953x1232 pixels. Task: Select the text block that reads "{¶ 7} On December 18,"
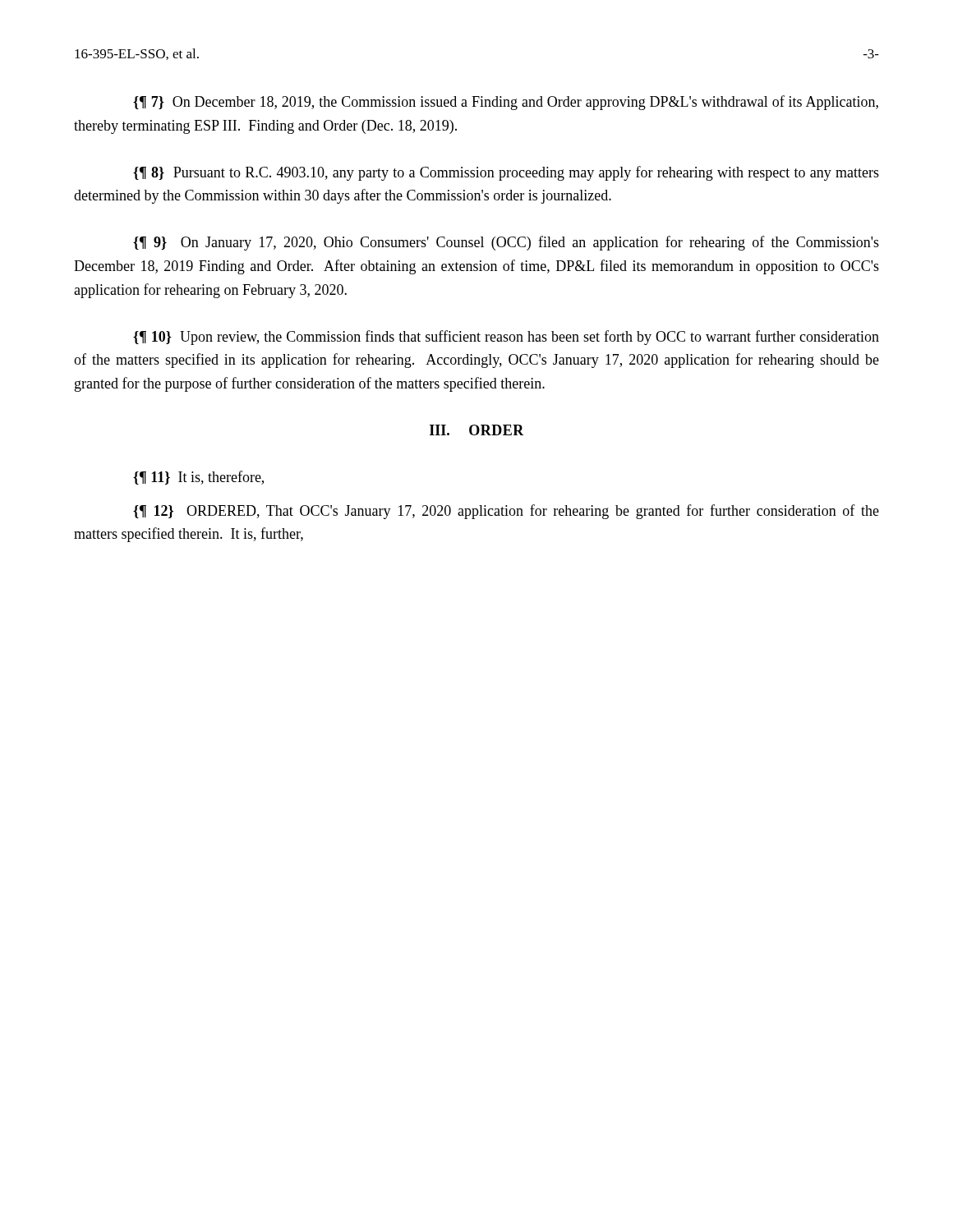tap(476, 114)
